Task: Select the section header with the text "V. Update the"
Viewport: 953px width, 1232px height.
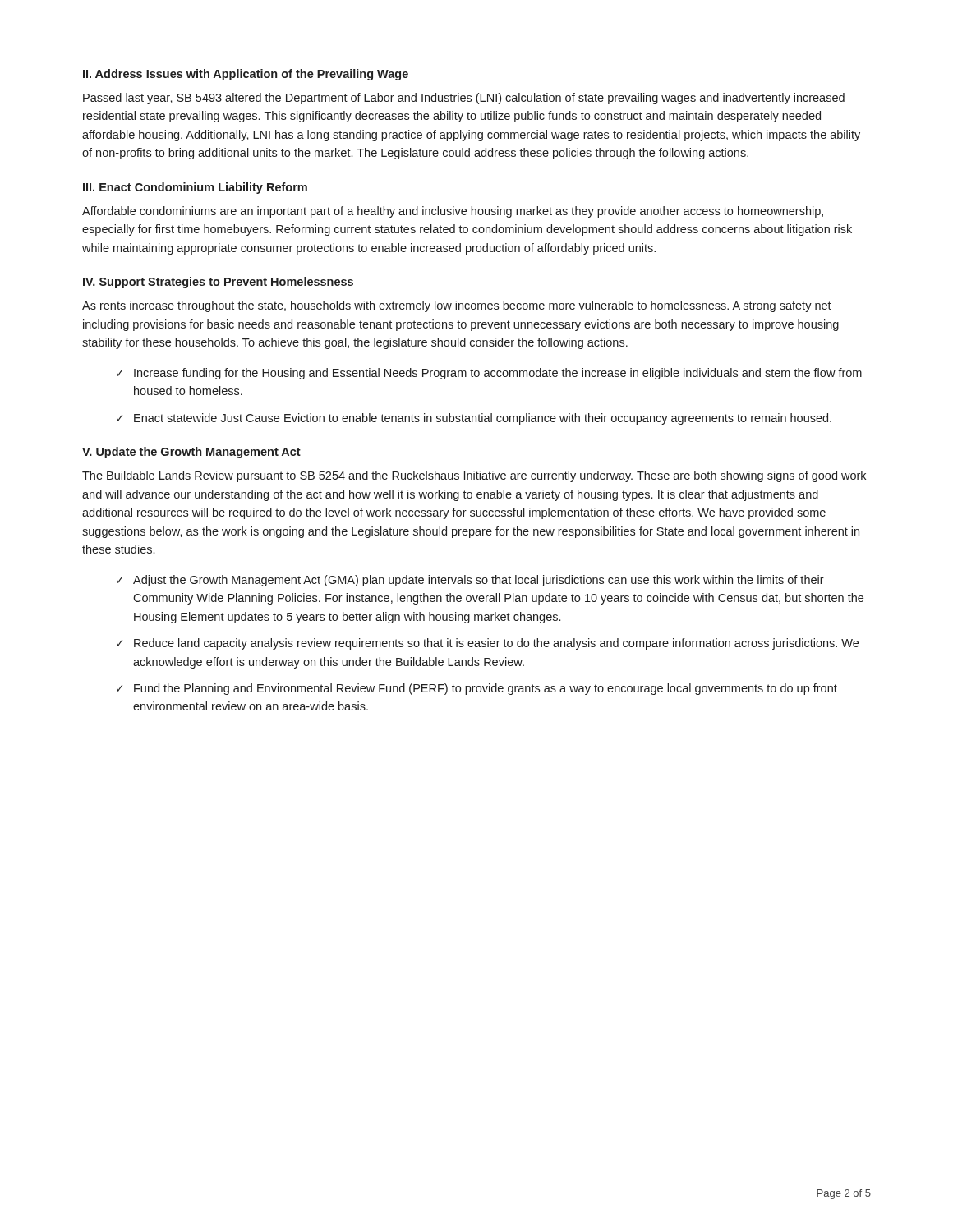Action: point(191,452)
